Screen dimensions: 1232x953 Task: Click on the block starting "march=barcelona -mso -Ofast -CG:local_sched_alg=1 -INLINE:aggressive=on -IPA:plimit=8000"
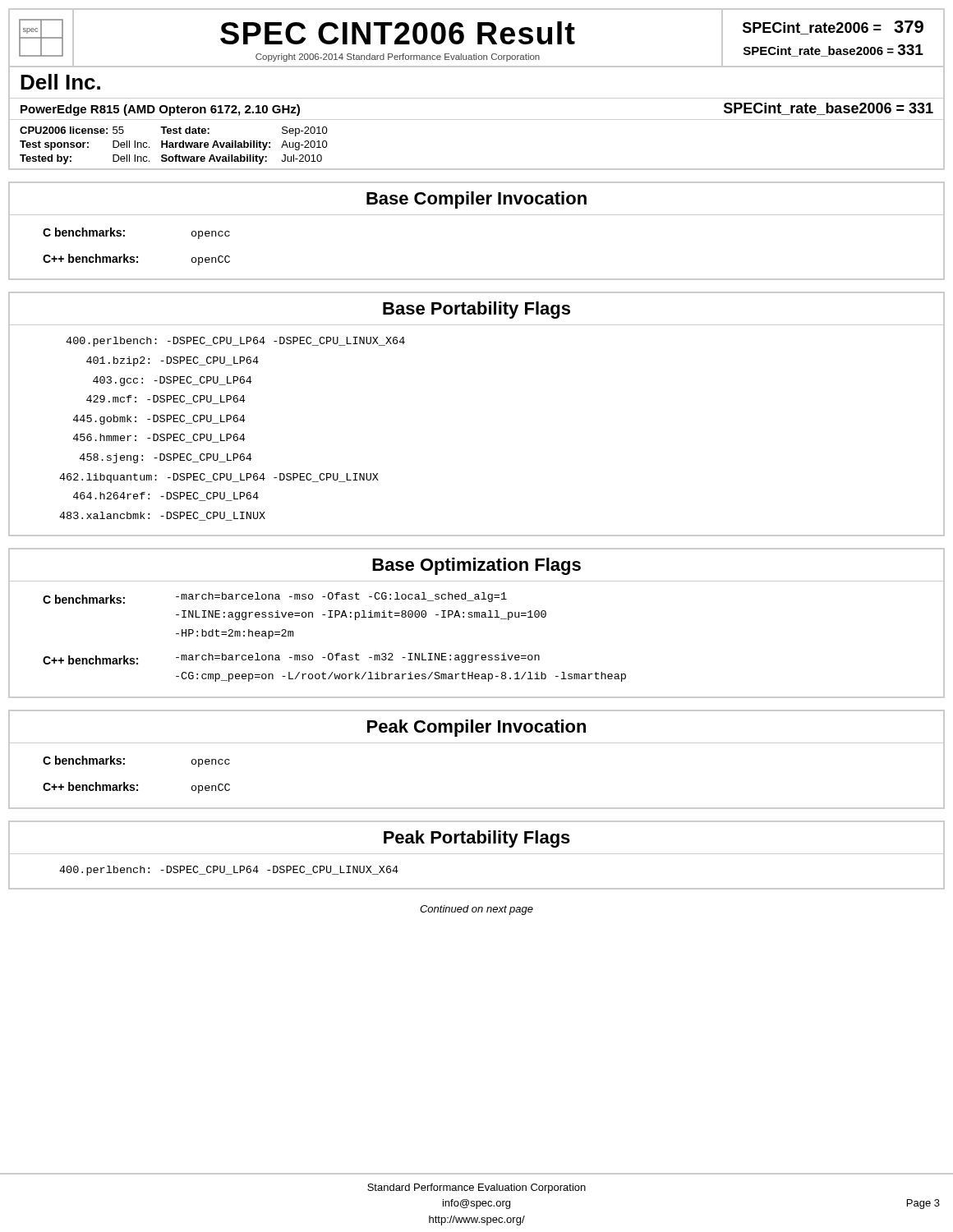coord(361,615)
